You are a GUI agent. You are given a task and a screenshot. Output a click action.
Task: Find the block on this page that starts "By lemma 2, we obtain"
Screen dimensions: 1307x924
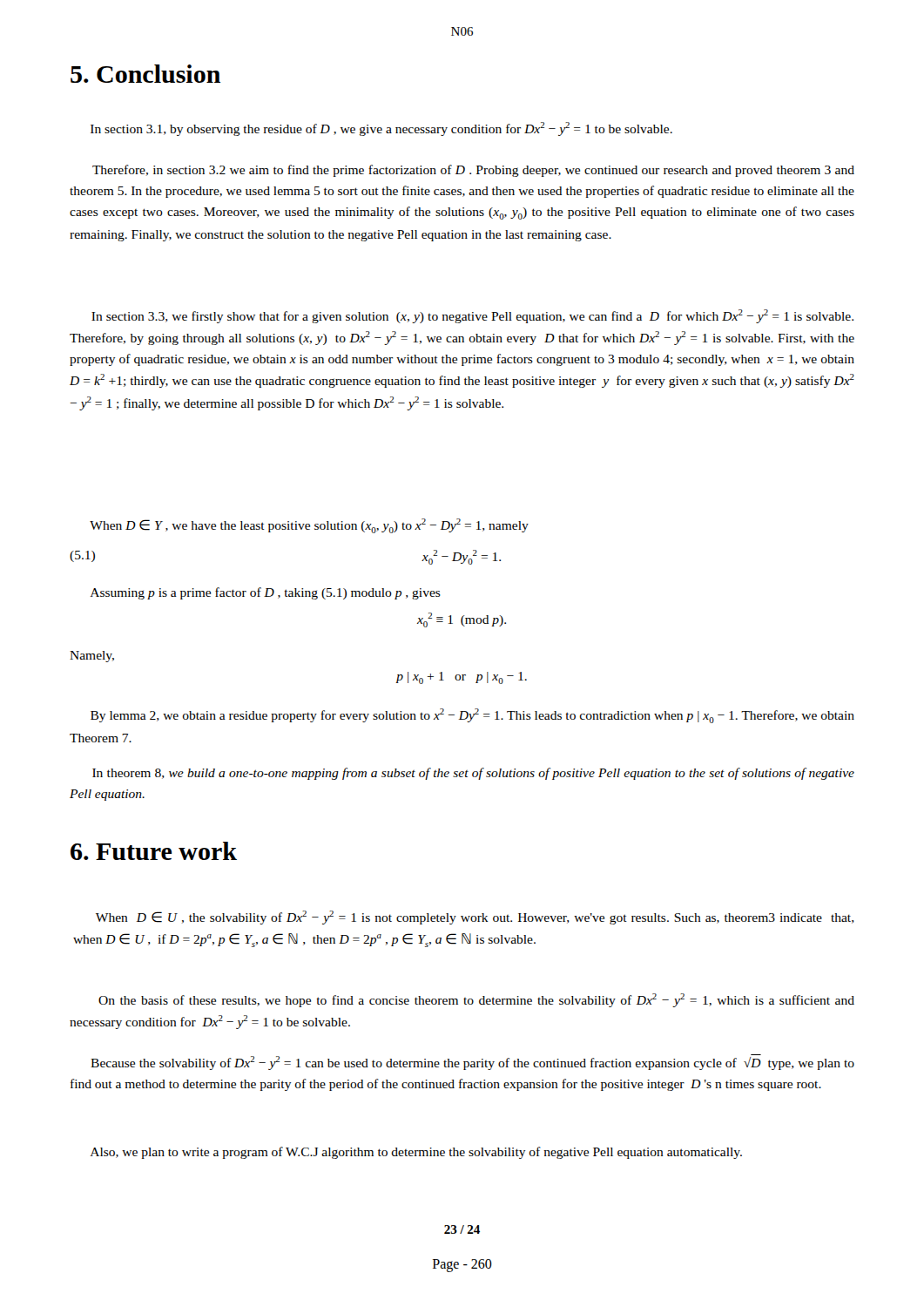click(x=462, y=725)
